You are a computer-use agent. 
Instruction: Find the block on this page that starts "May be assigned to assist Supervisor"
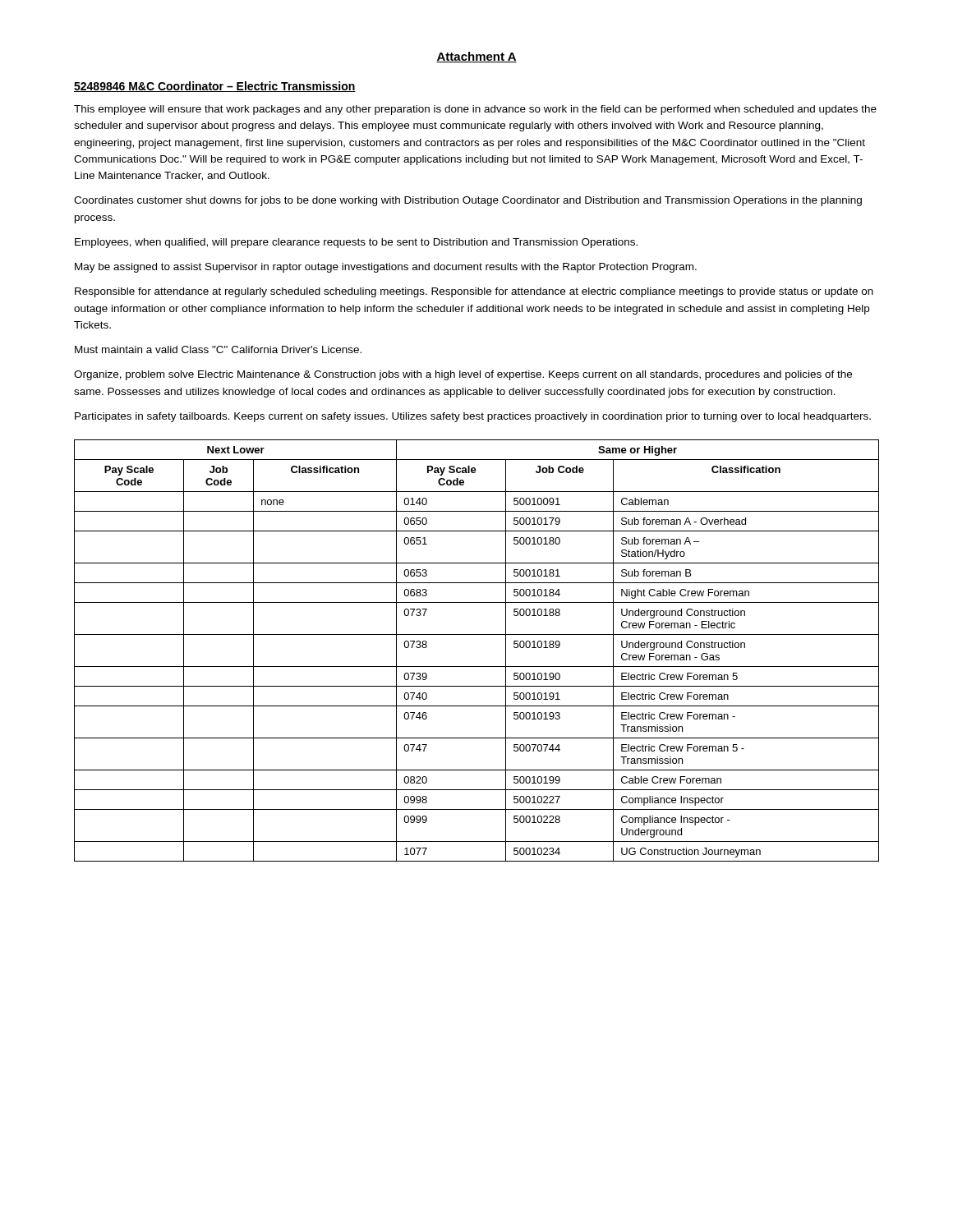386,266
